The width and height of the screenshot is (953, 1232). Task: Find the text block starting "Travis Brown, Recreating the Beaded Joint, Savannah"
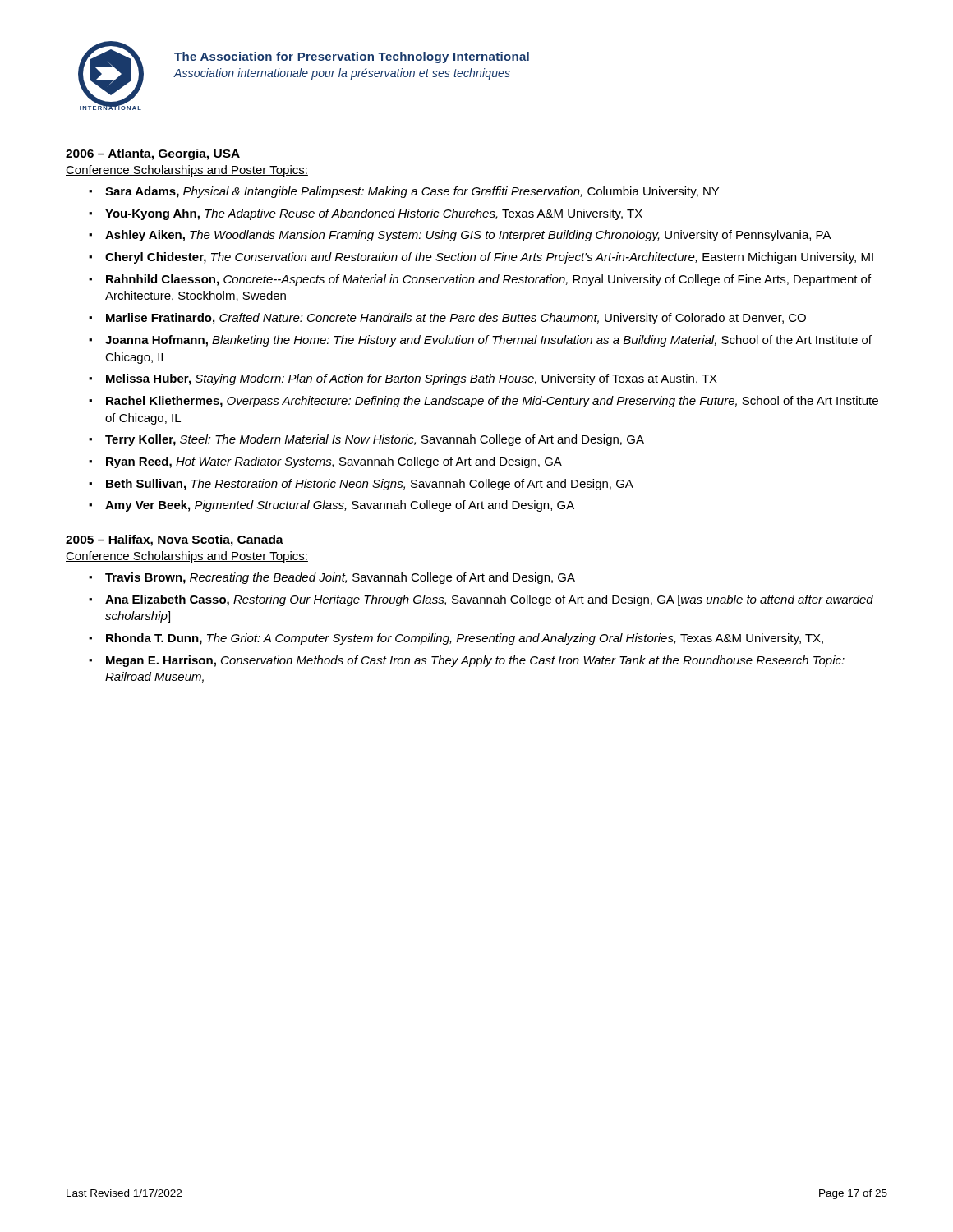coord(340,577)
